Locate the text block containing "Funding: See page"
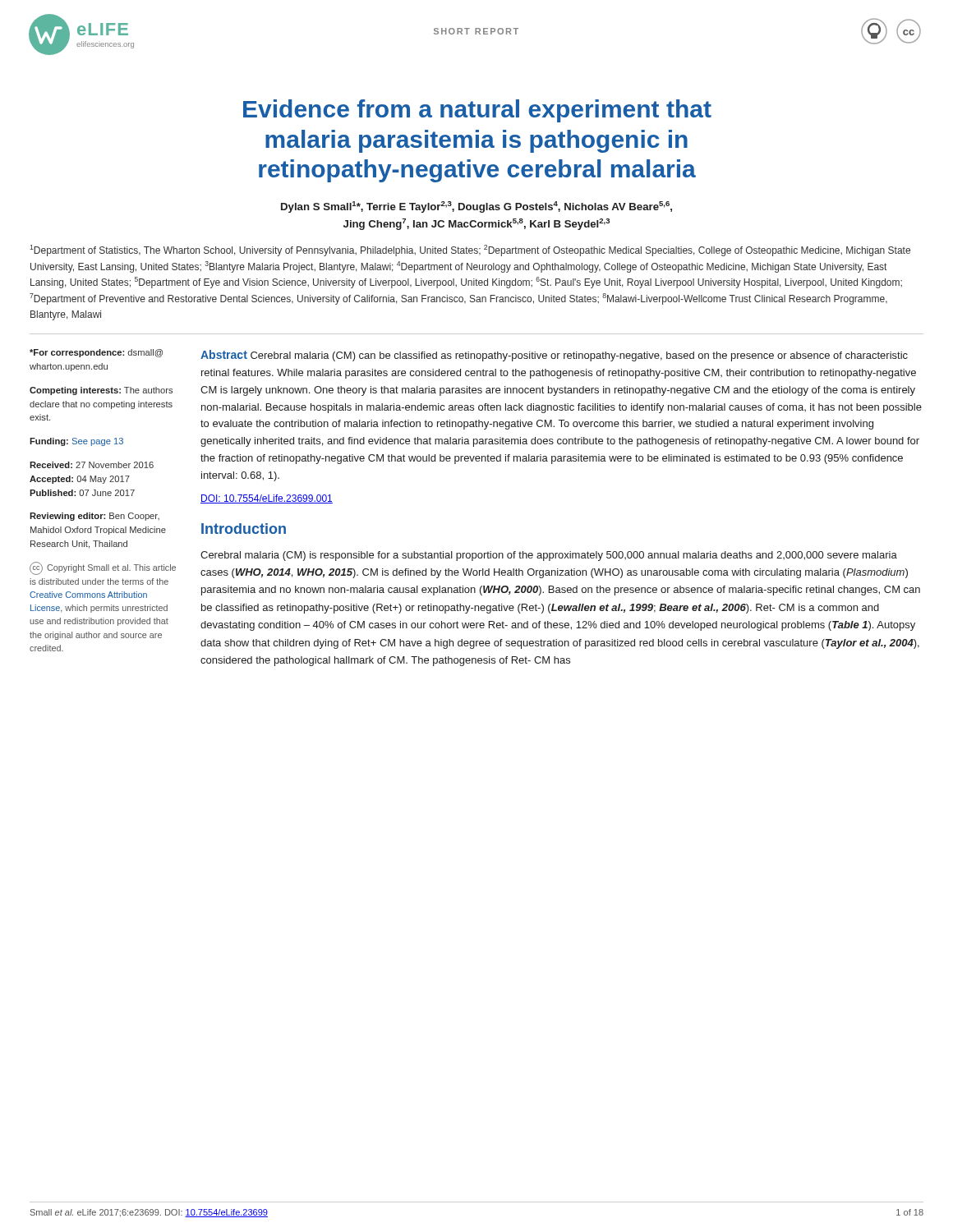The height and width of the screenshot is (1232, 953). tap(77, 441)
